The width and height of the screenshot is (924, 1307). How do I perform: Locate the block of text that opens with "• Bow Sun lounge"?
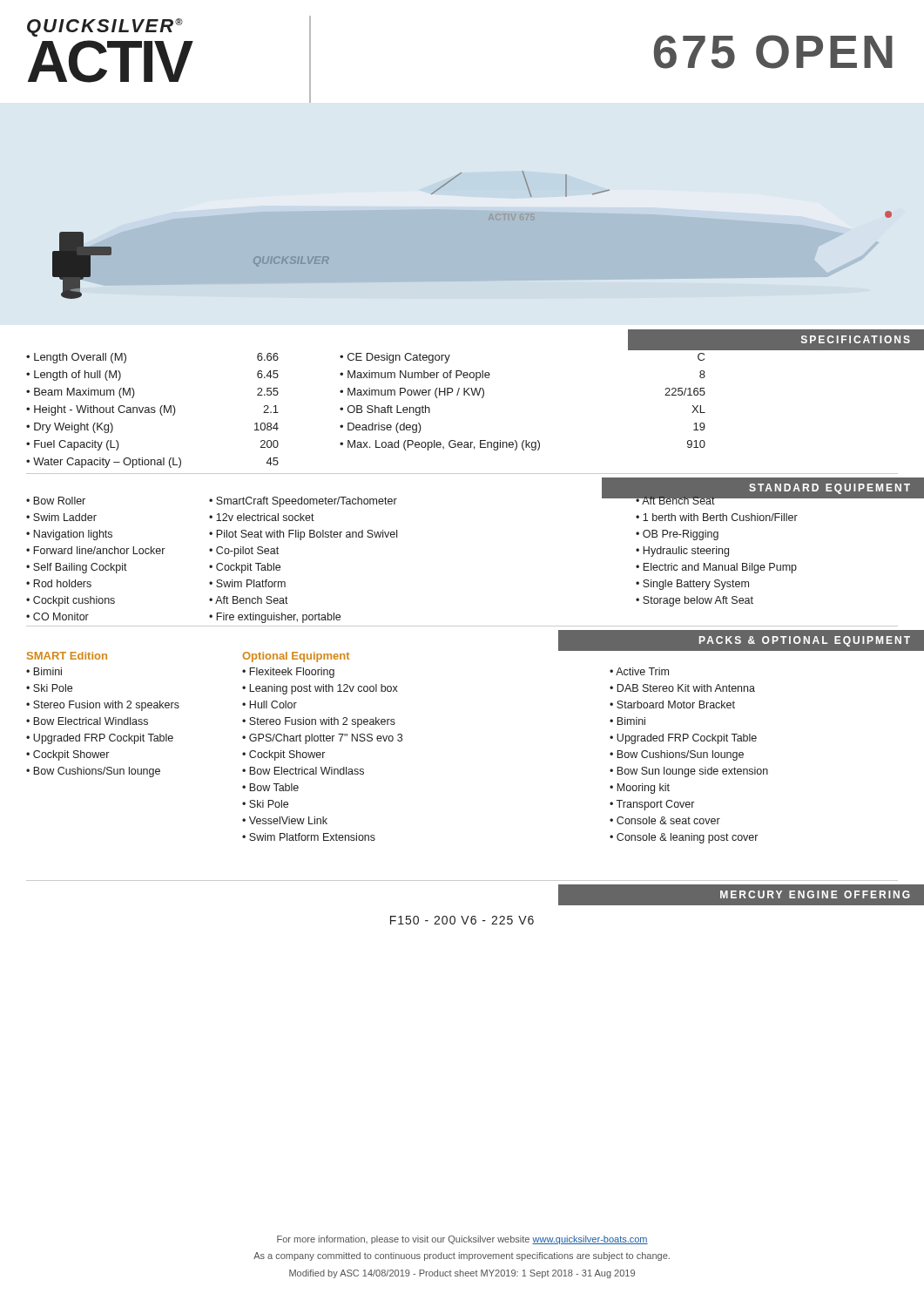click(689, 771)
